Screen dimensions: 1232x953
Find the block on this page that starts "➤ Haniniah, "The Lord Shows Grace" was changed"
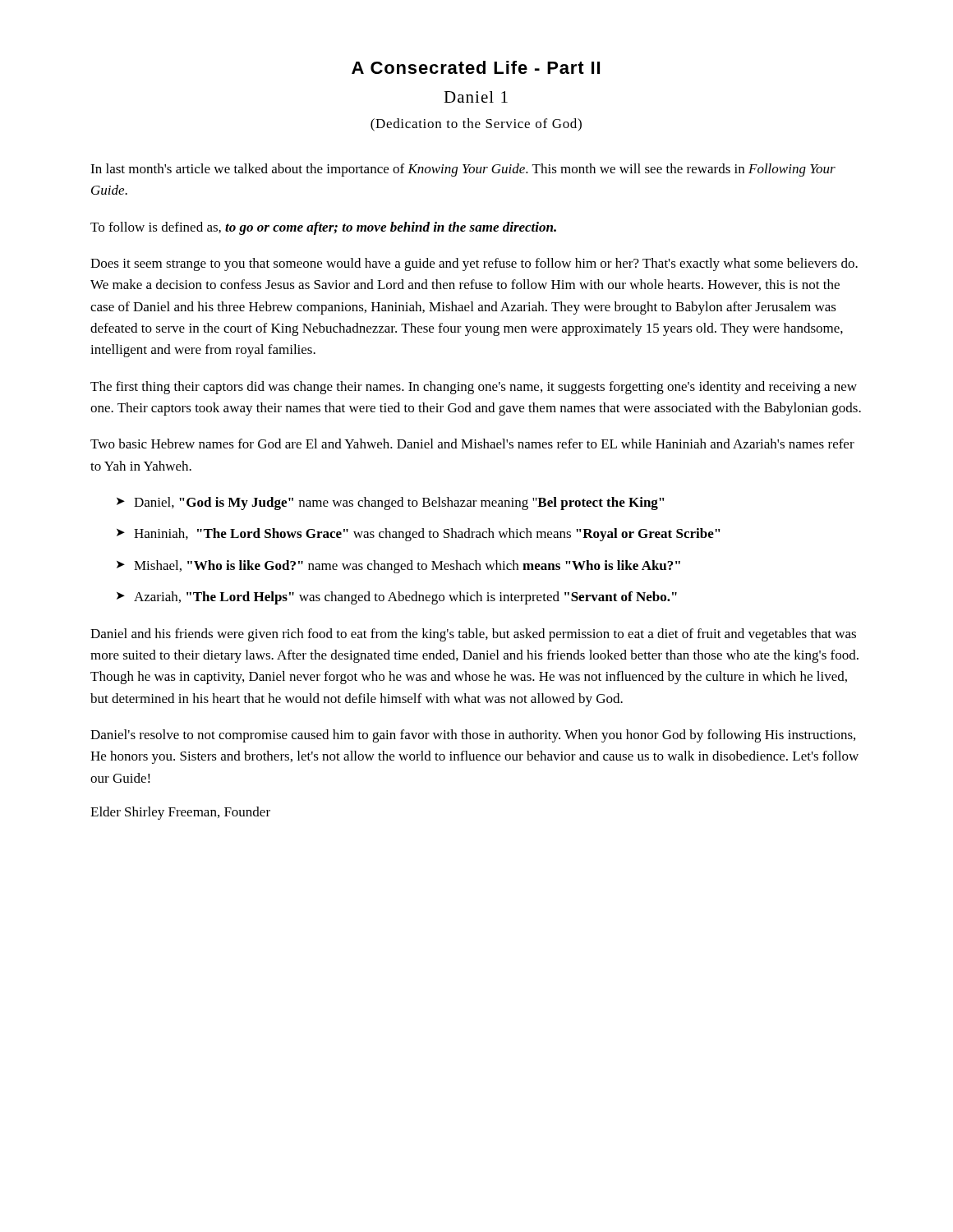[418, 534]
